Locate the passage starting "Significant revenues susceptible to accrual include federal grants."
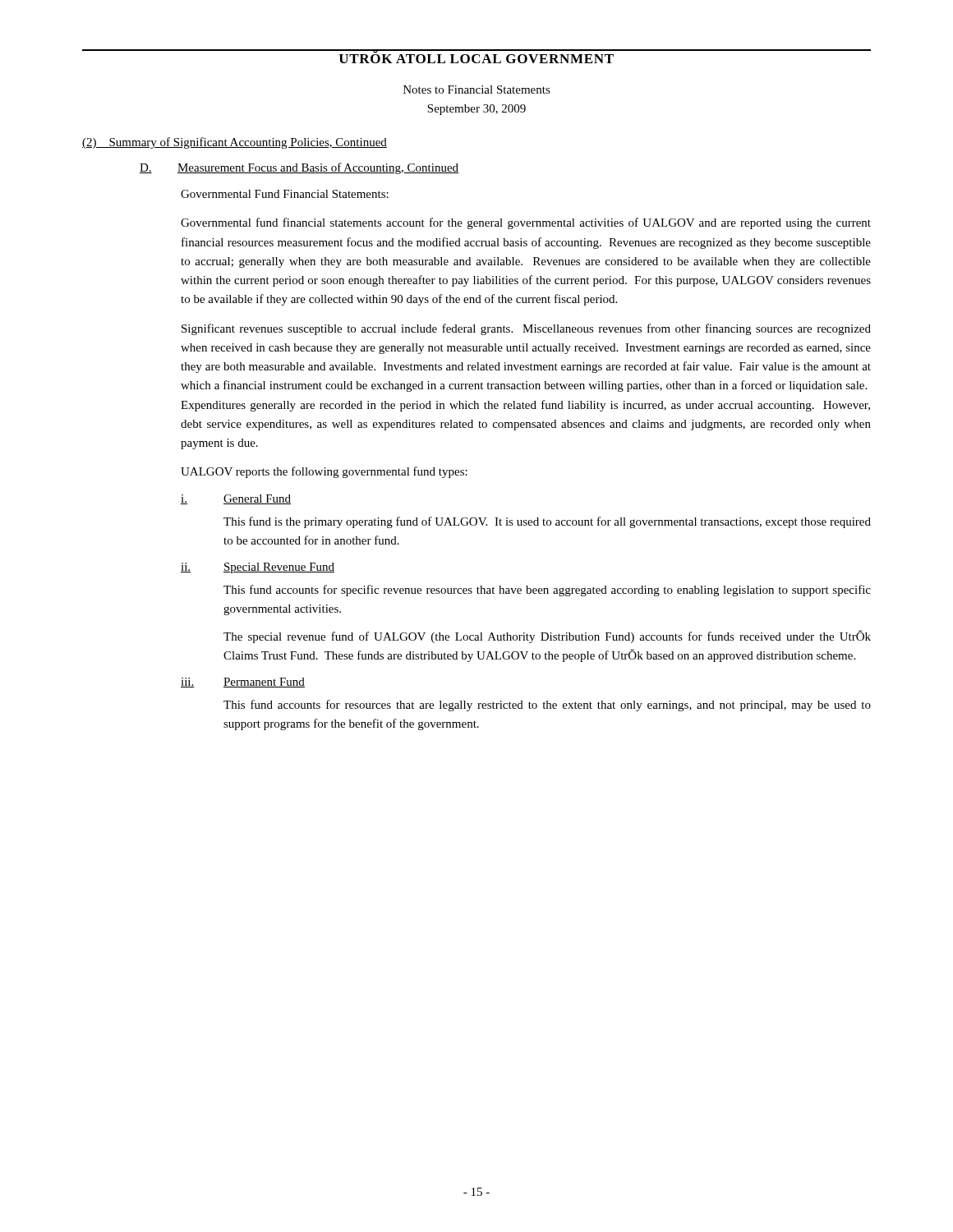This screenshot has width=953, height=1232. [526, 385]
